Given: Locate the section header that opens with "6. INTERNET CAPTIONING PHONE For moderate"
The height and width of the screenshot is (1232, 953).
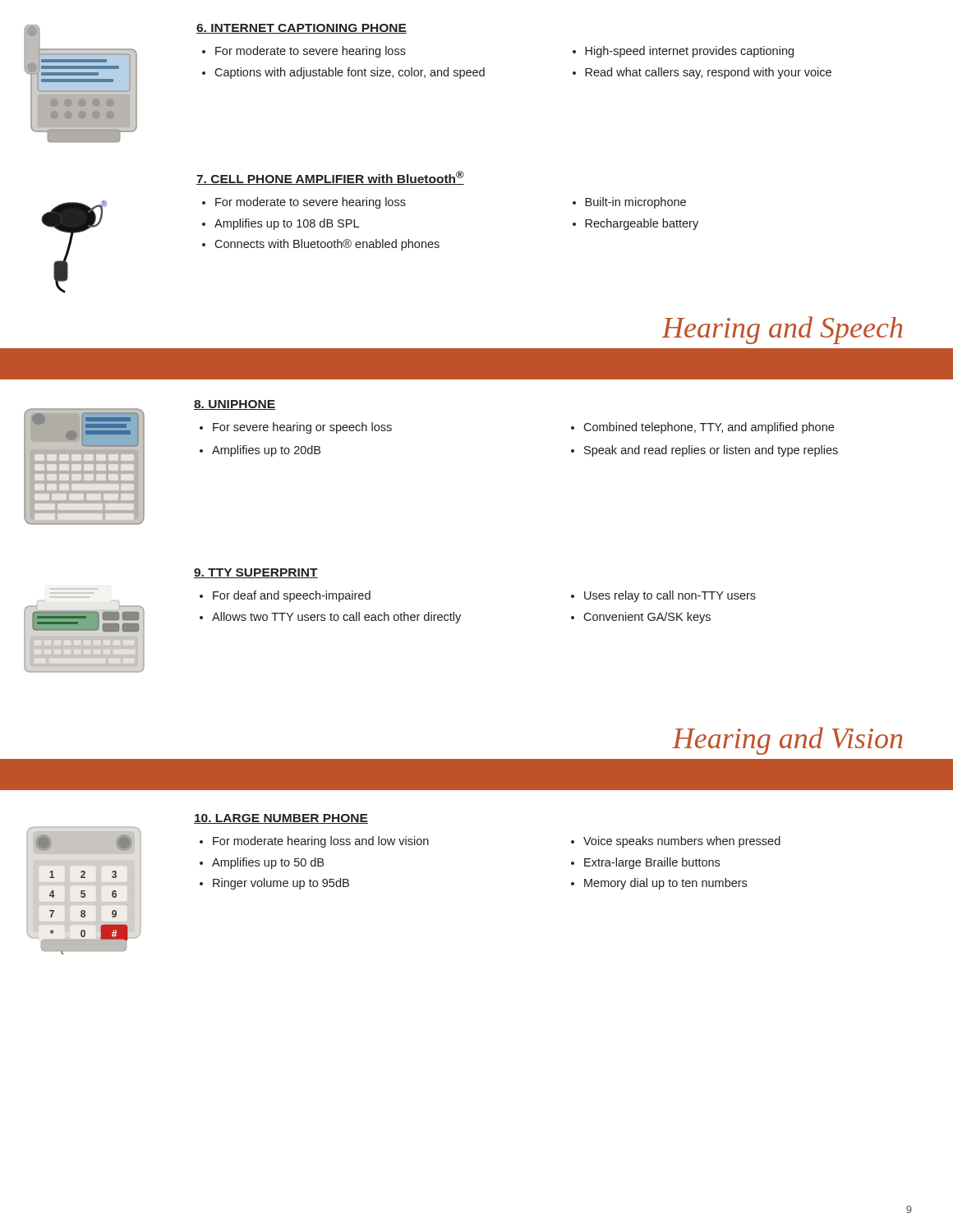Looking at the screenshot, I should (566, 53).
